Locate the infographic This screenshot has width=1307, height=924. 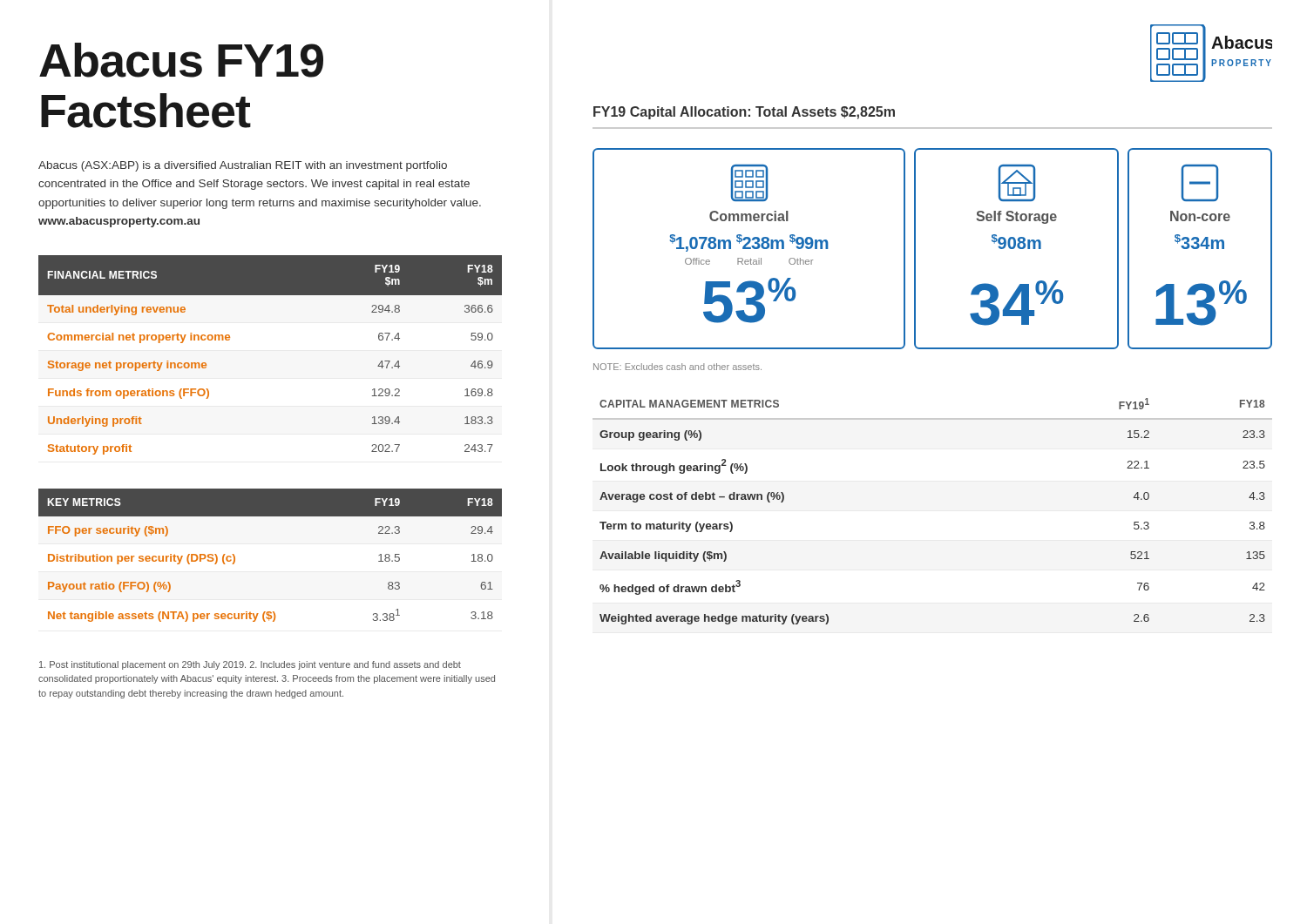click(x=932, y=248)
